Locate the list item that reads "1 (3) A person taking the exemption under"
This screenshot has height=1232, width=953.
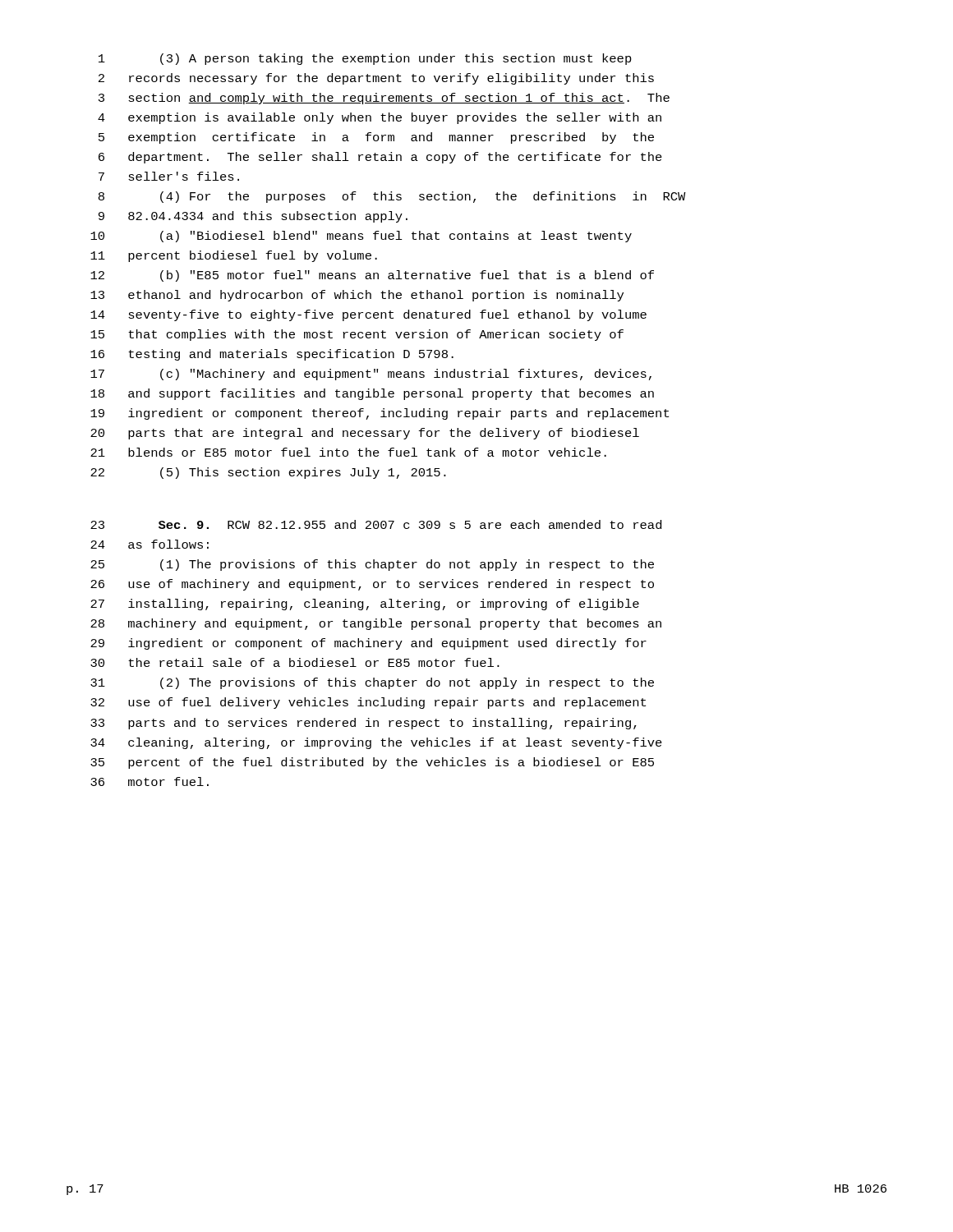click(x=476, y=59)
